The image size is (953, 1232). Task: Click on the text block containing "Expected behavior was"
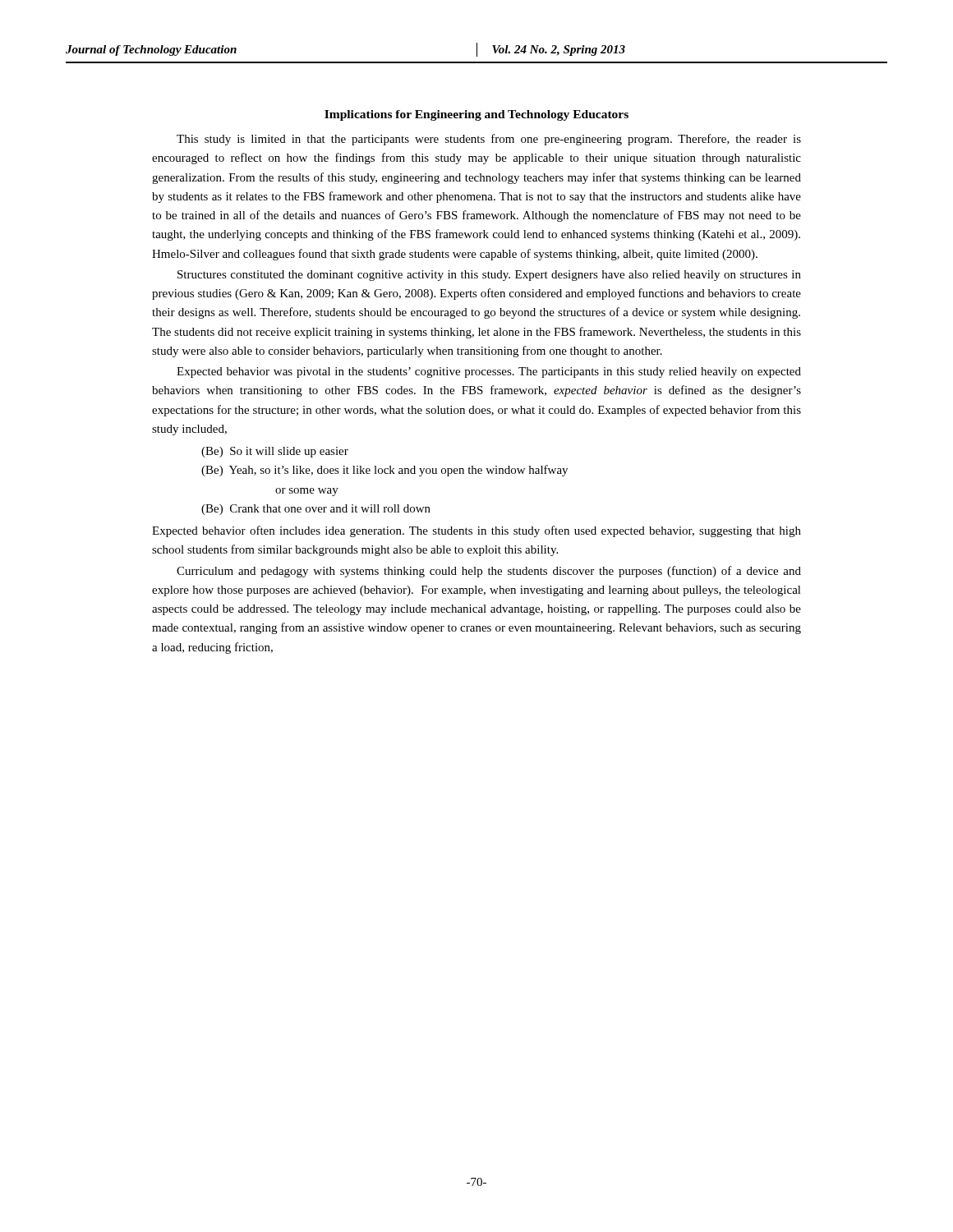coord(476,400)
